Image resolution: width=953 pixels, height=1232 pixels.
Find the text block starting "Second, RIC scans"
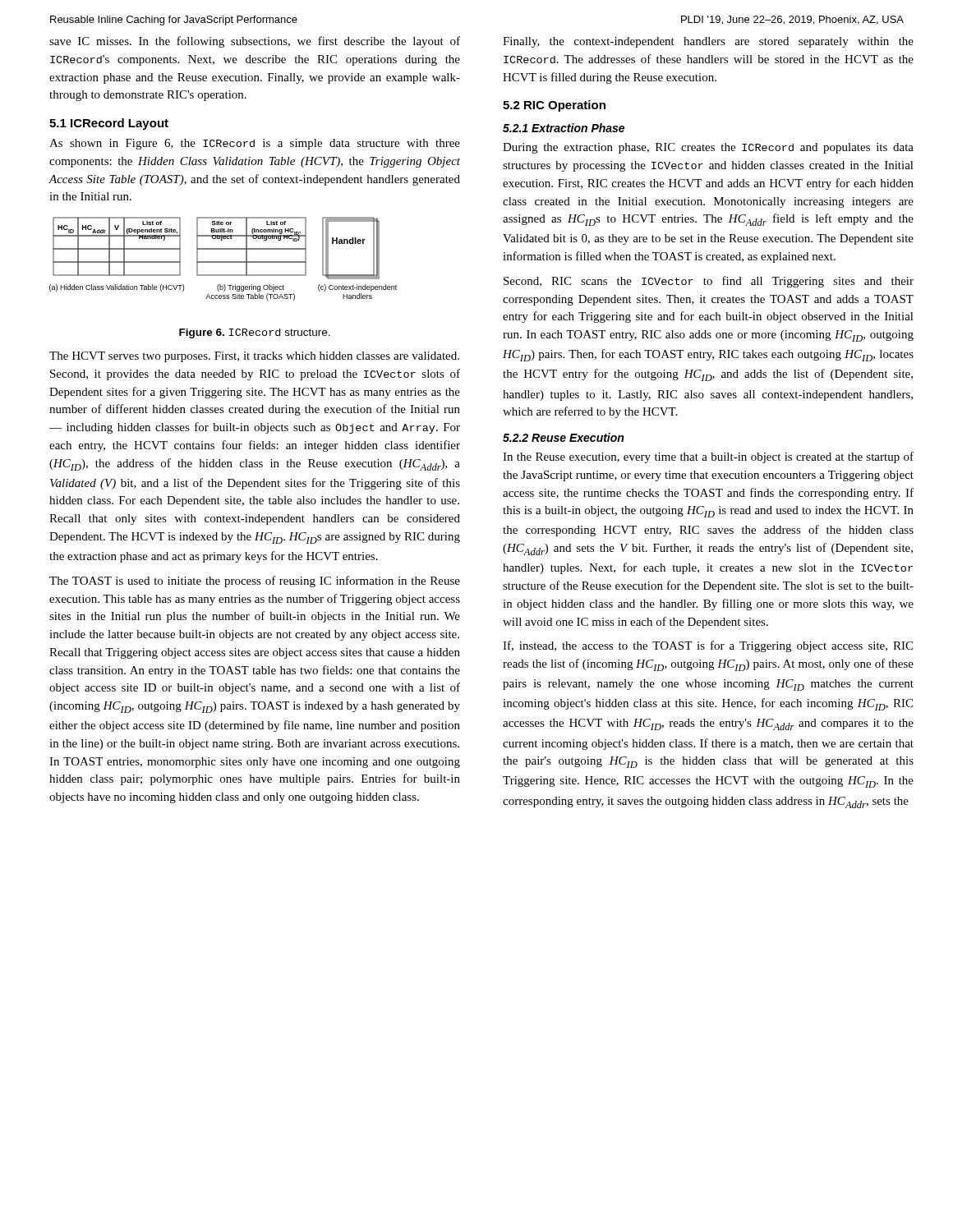[708, 347]
